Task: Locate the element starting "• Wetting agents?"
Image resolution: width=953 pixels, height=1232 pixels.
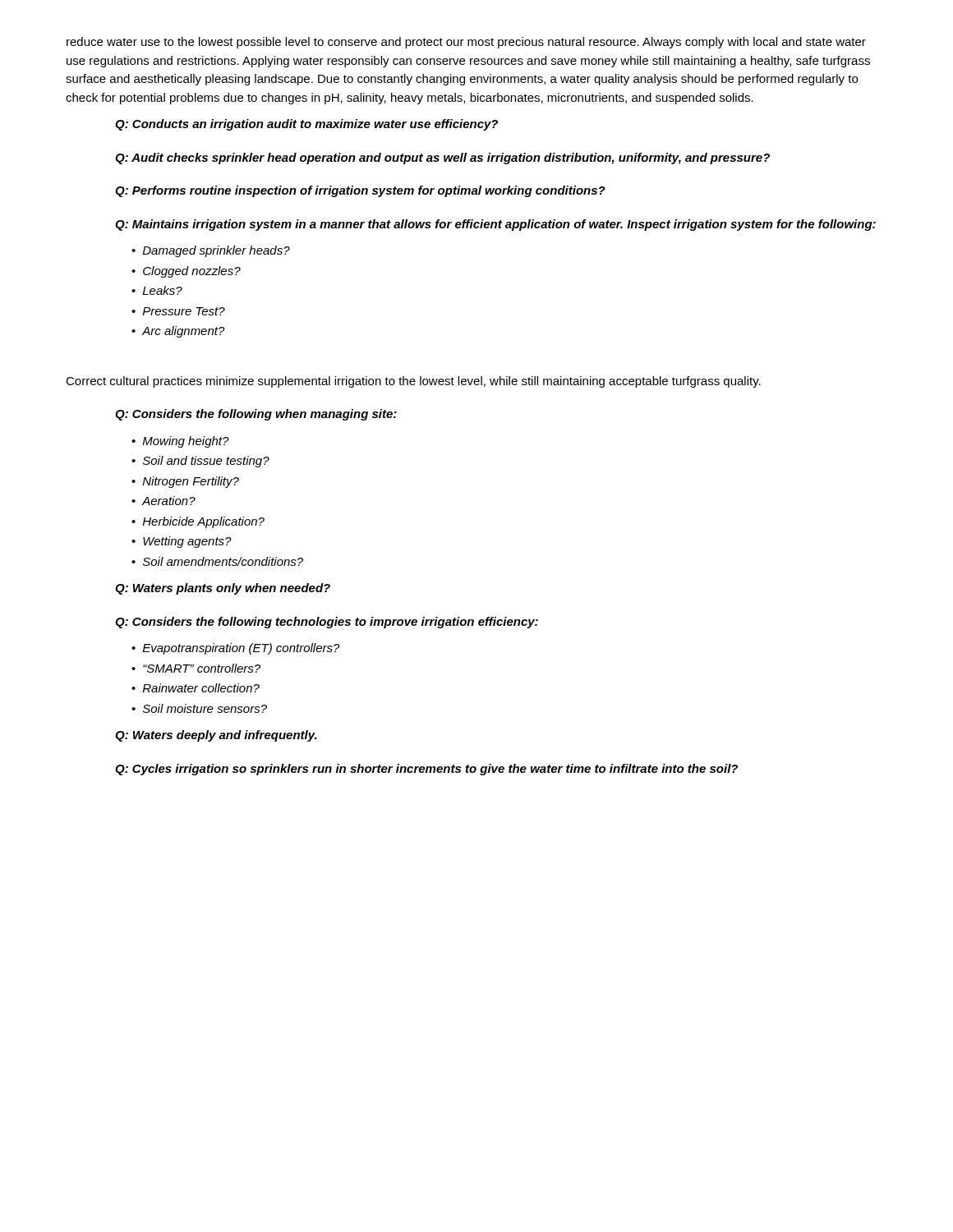Action: 182,542
